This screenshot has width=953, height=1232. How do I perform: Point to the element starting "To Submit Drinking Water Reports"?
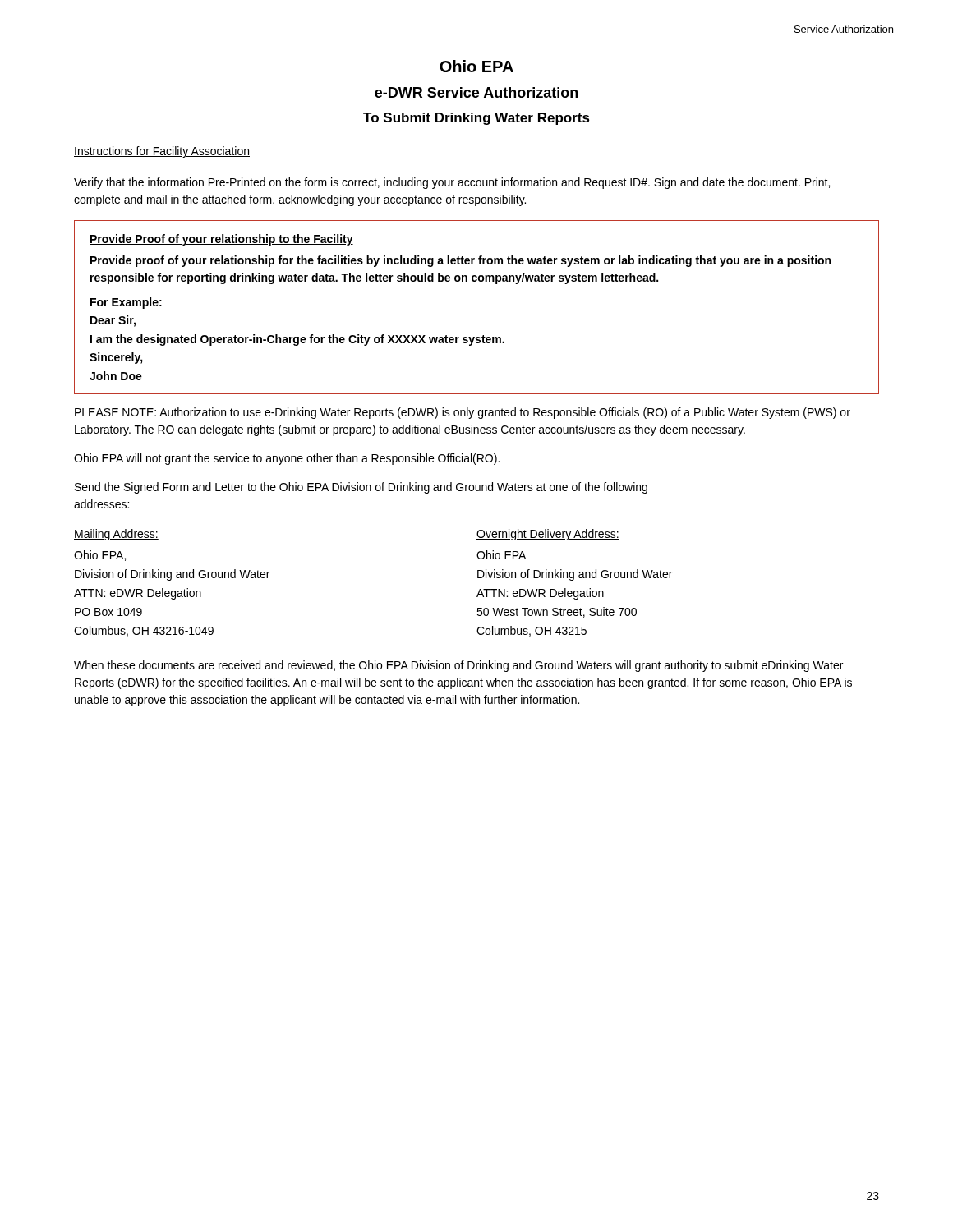[x=476, y=118]
